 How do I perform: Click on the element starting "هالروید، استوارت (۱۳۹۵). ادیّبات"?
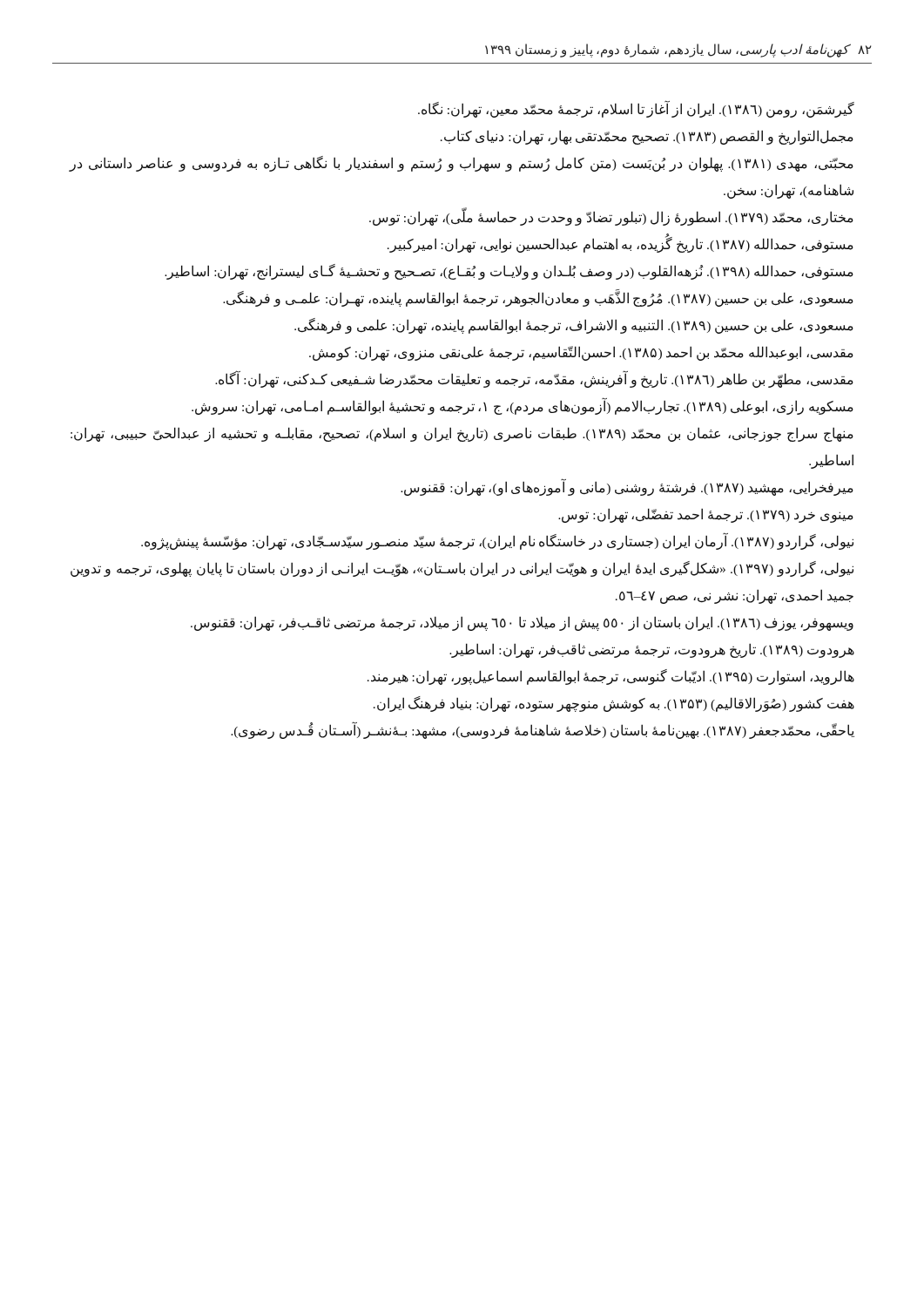tap(610, 677)
